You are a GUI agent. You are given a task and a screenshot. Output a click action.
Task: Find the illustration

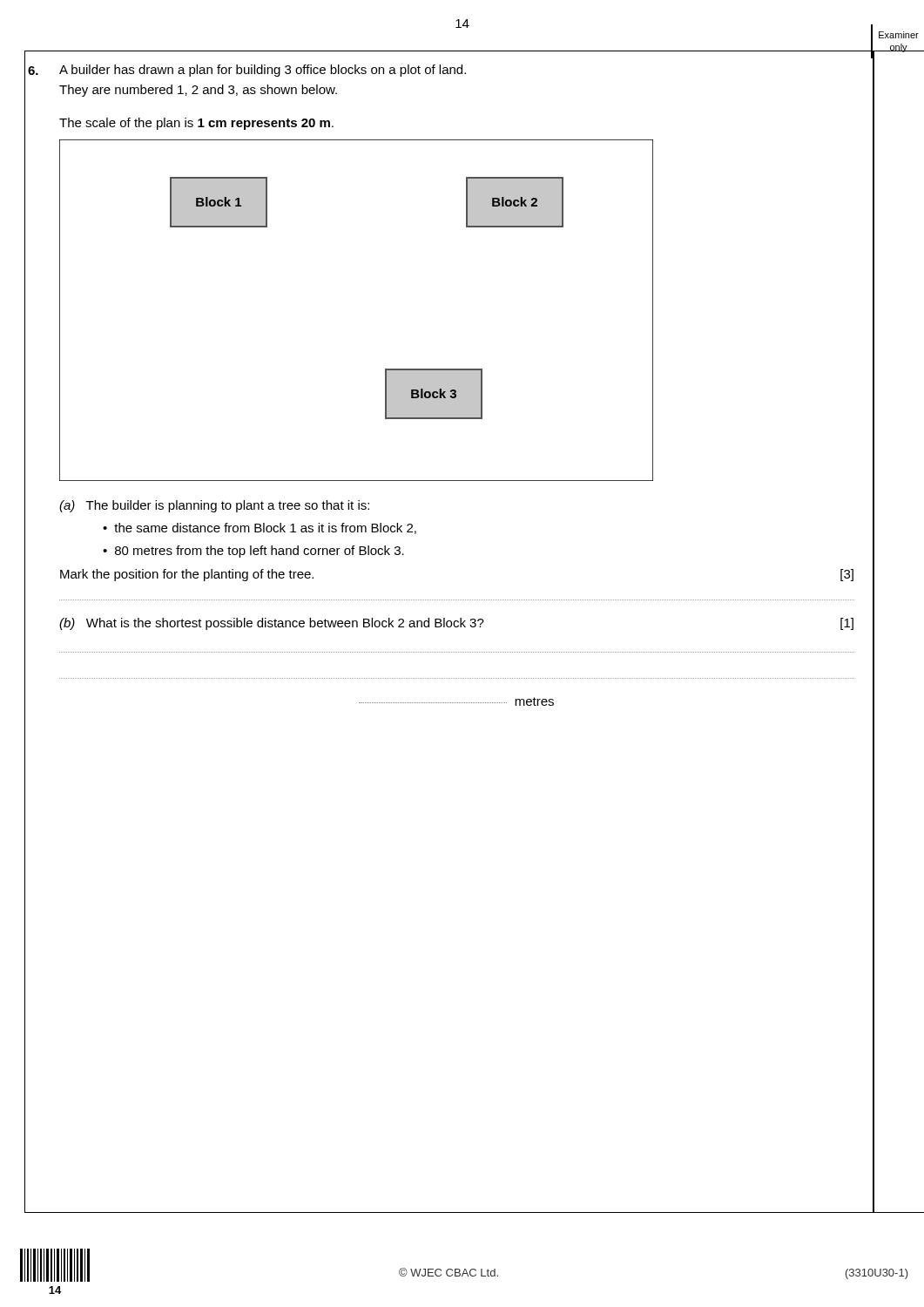tap(356, 310)
